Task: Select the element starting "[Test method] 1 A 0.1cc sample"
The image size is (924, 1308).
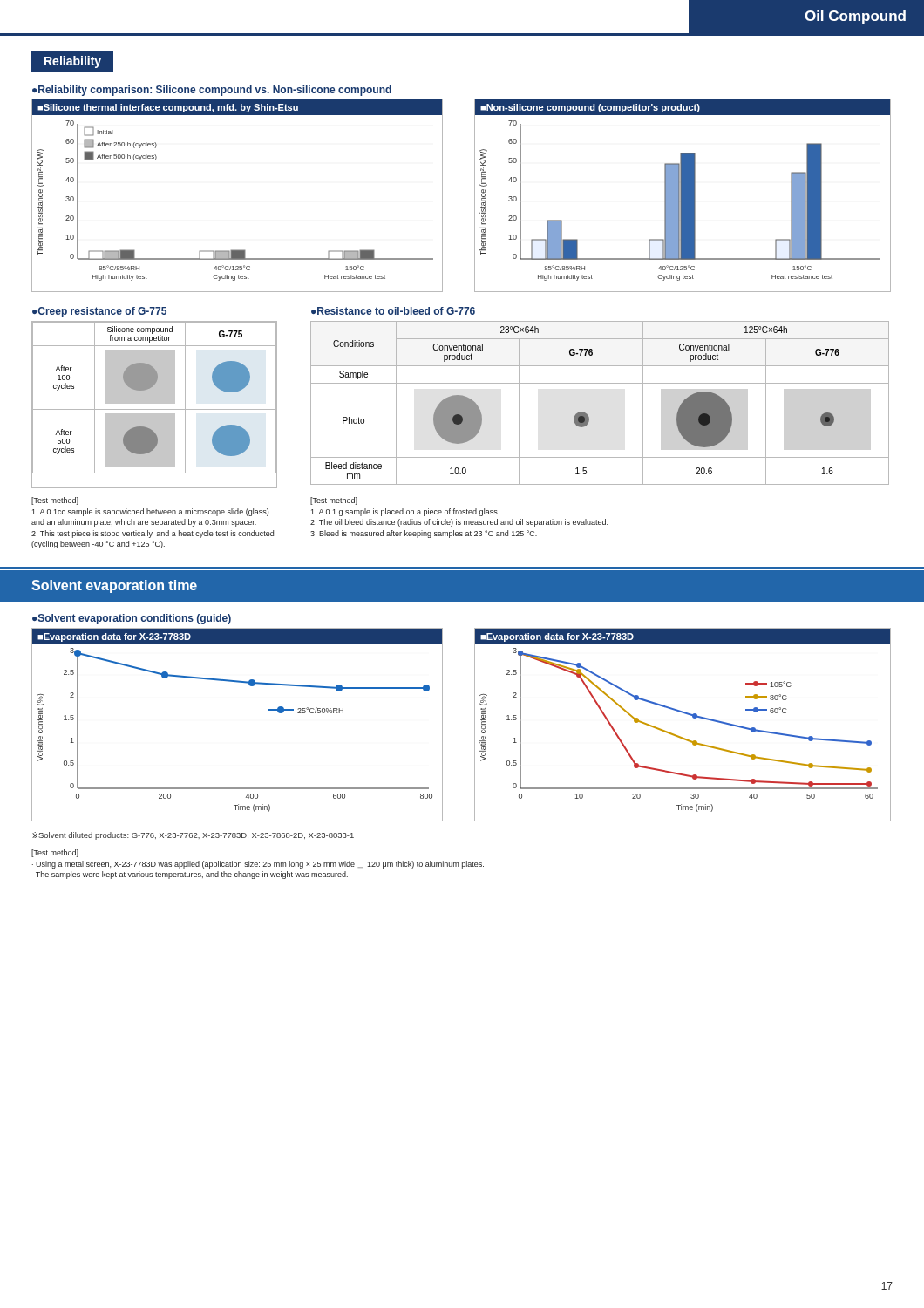Action: click(153, 522)
